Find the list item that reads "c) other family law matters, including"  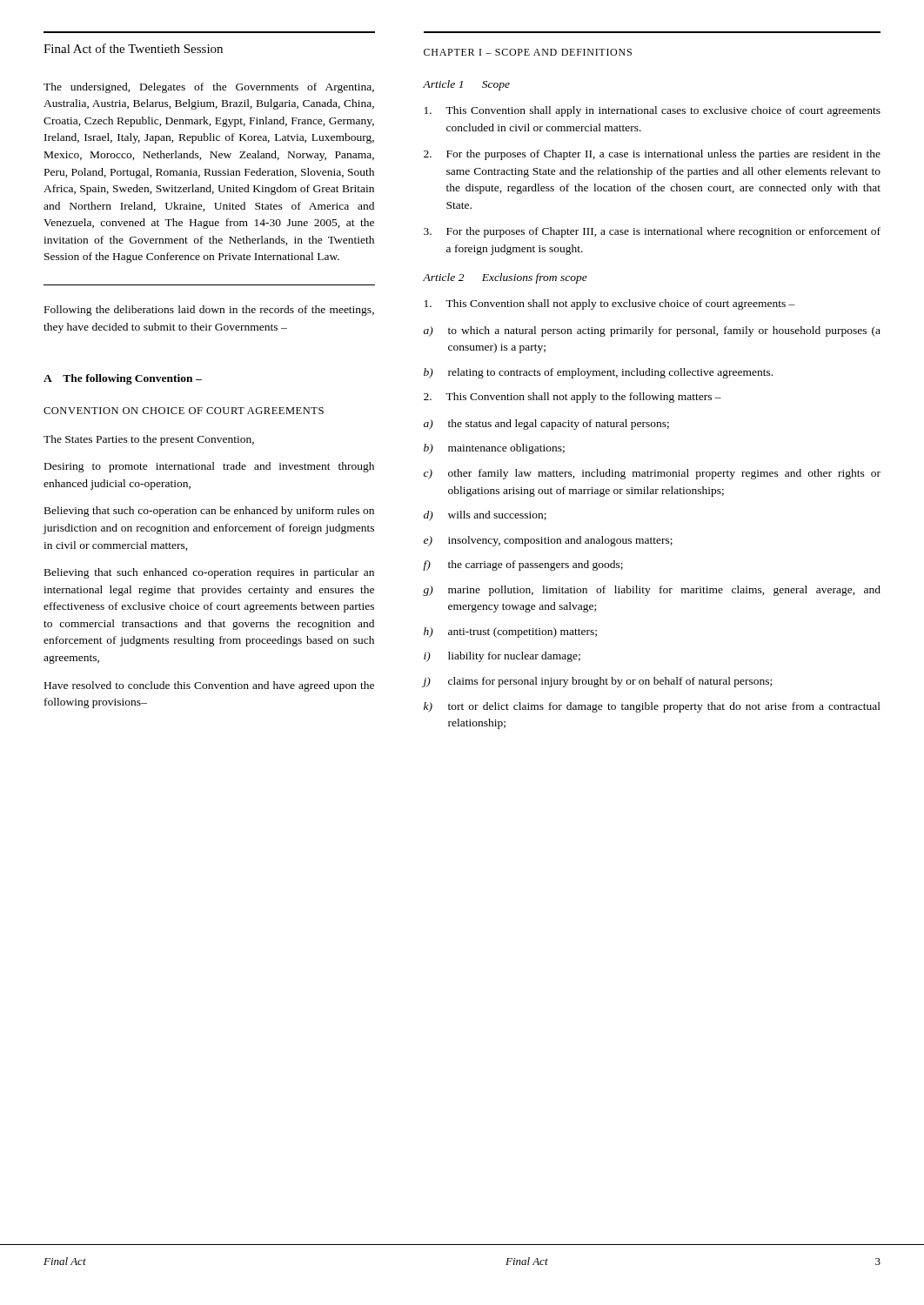[652, 482]
